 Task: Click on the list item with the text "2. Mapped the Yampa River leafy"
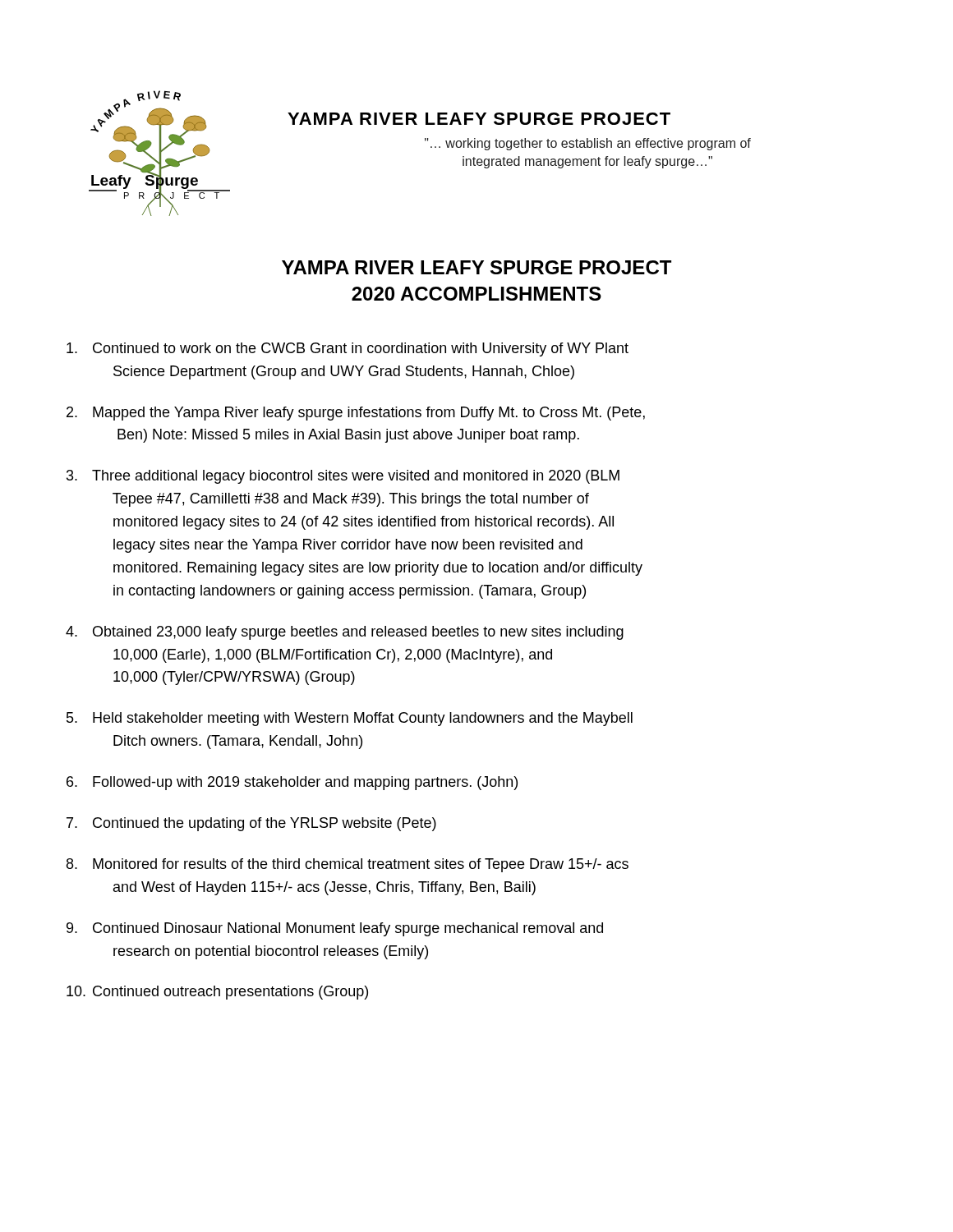pos(356,424)
